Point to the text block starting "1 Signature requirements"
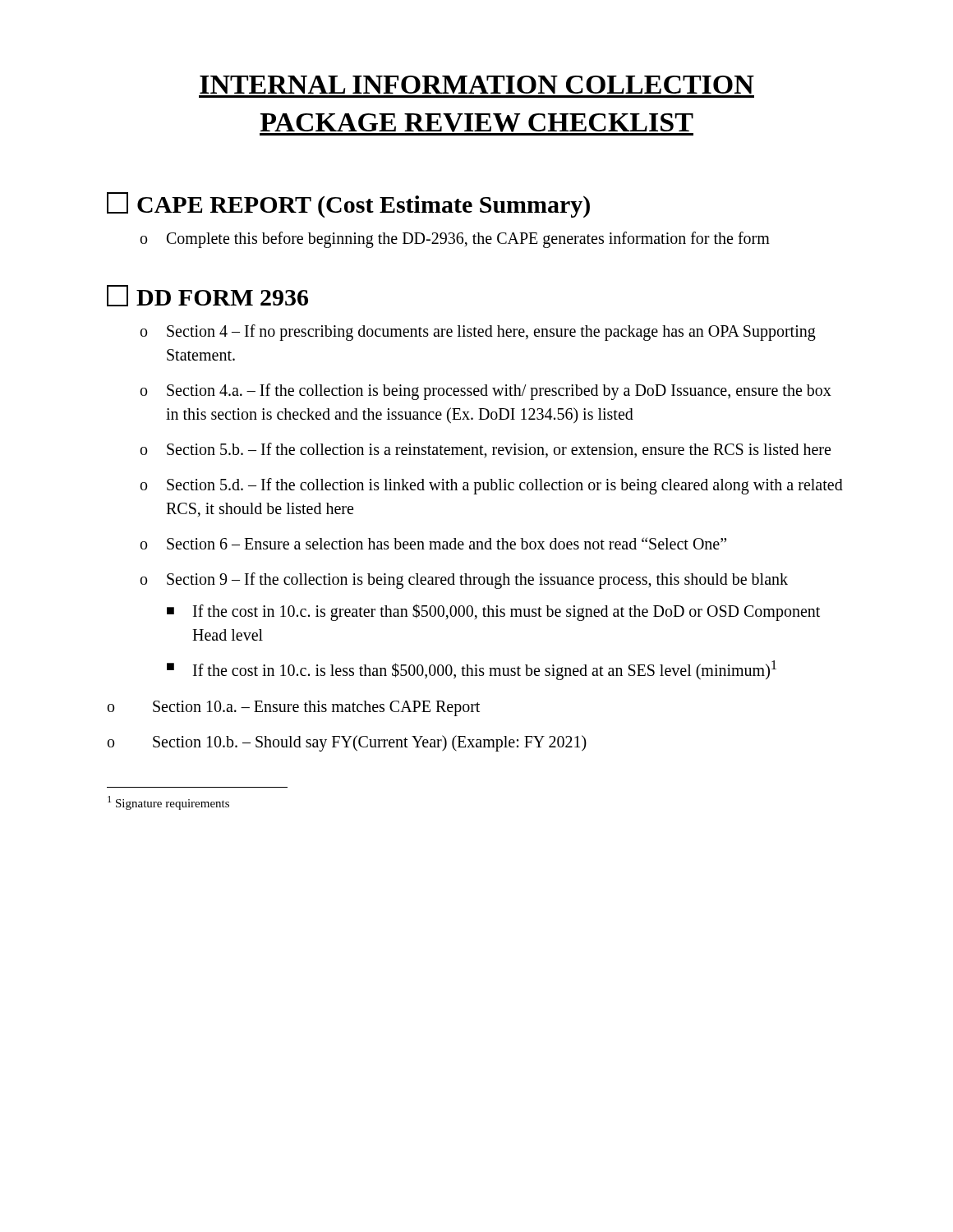Viewport: 953px width, 1232px height. [168, 803]
